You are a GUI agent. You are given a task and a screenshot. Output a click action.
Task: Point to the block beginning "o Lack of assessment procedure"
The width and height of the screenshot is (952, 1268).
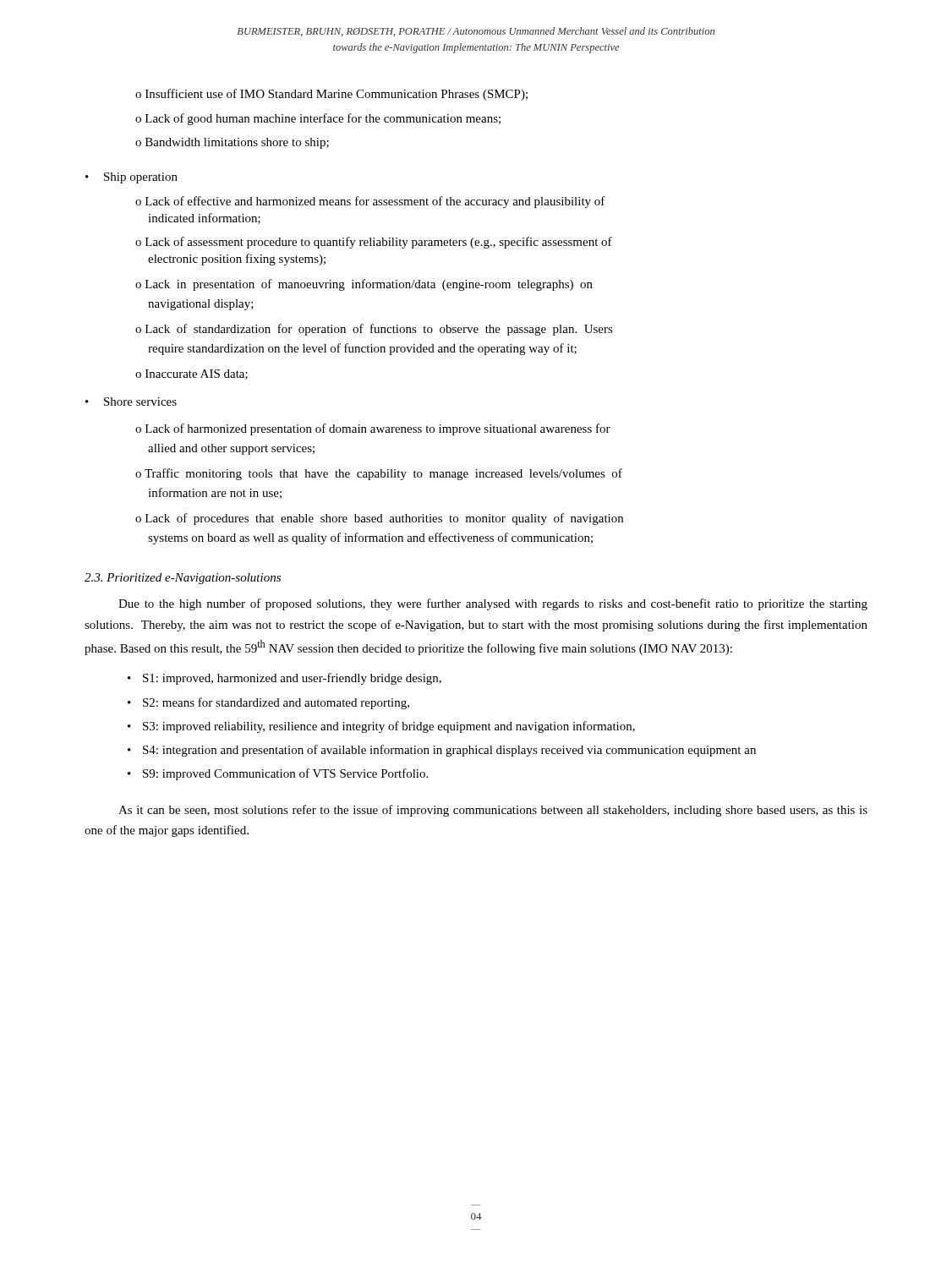501,251
